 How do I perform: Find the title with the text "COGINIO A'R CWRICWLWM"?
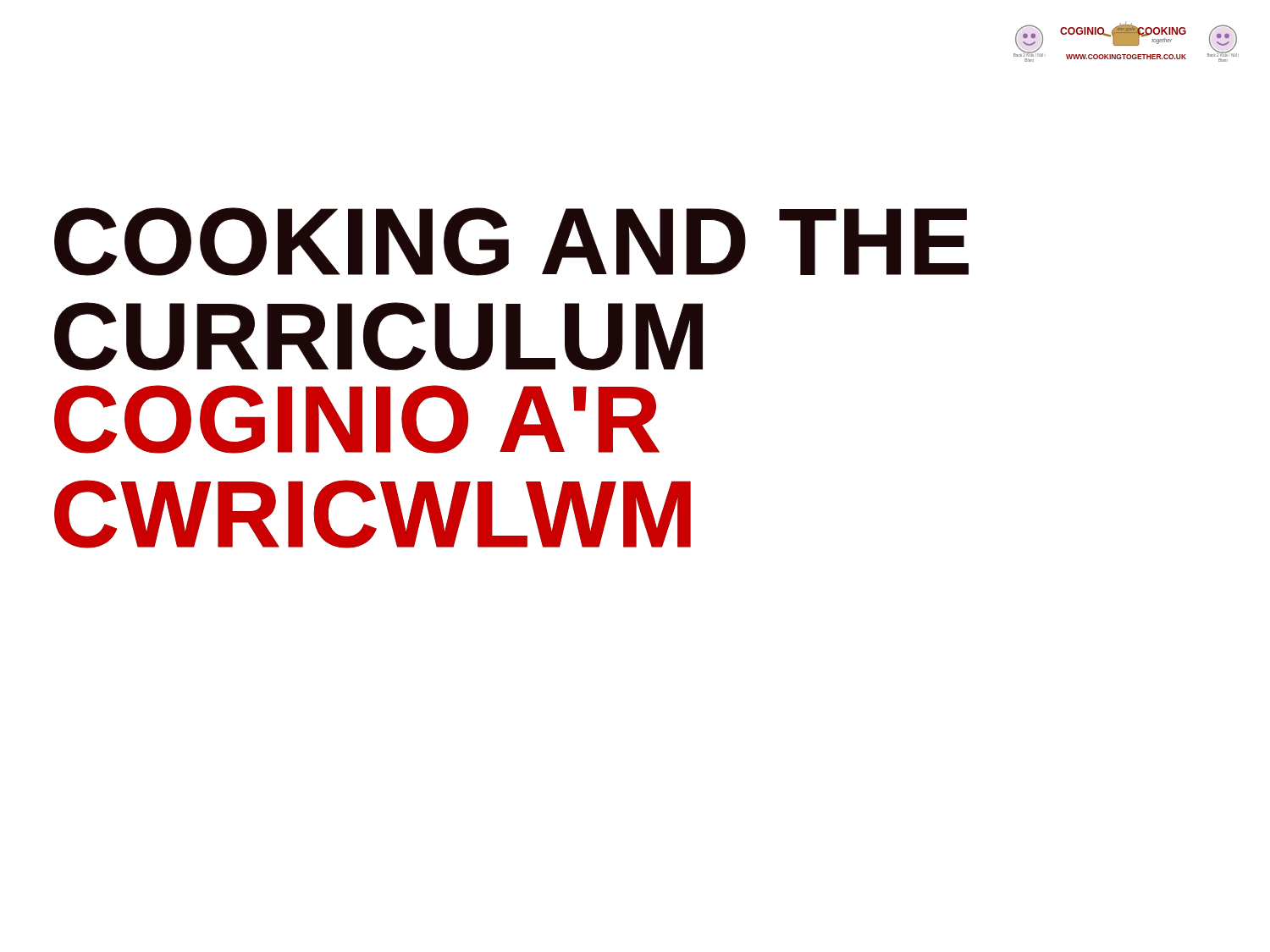tap(374, 467)
